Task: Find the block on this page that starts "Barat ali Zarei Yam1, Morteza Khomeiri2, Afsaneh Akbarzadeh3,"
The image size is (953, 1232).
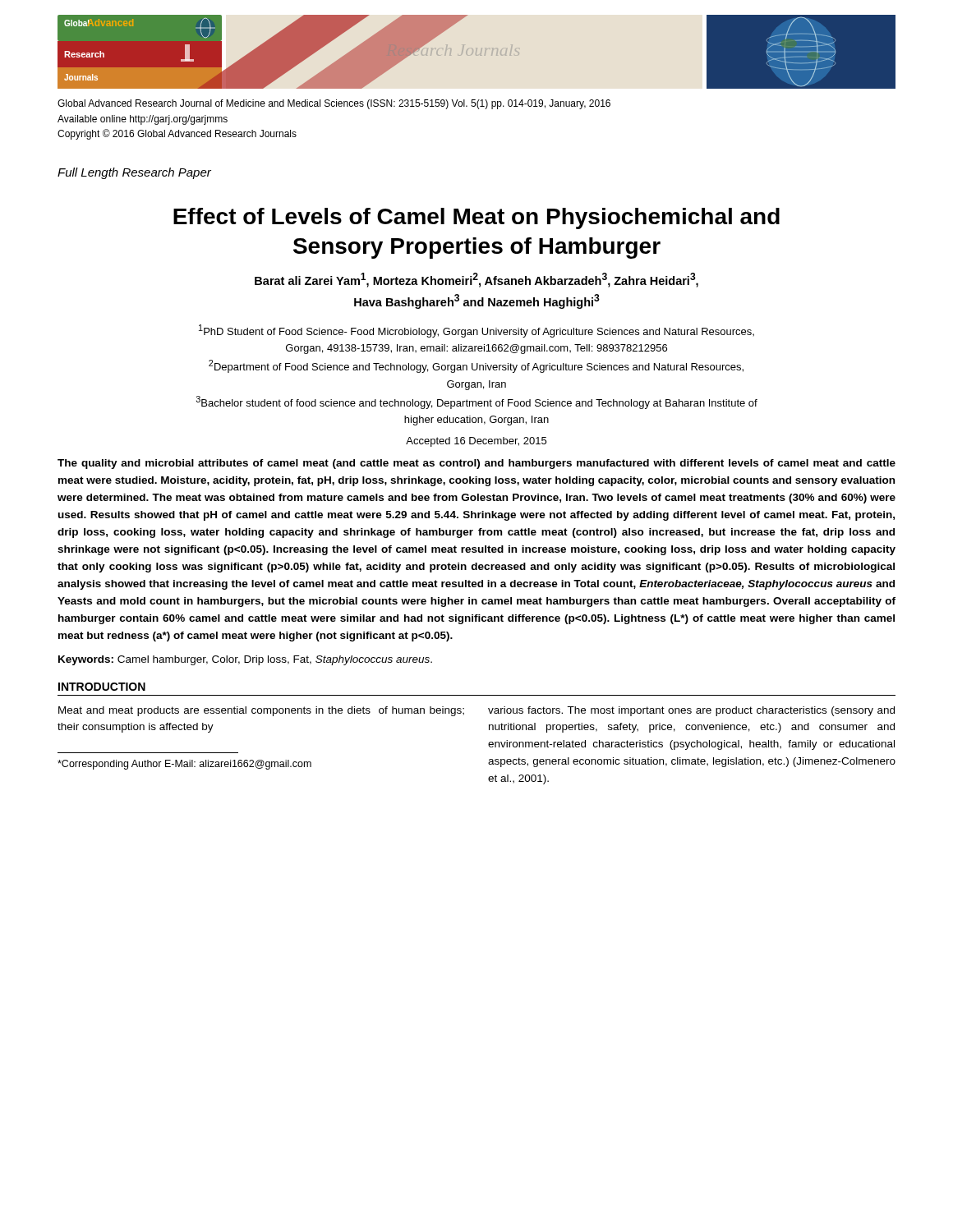Action: point(476,290)
